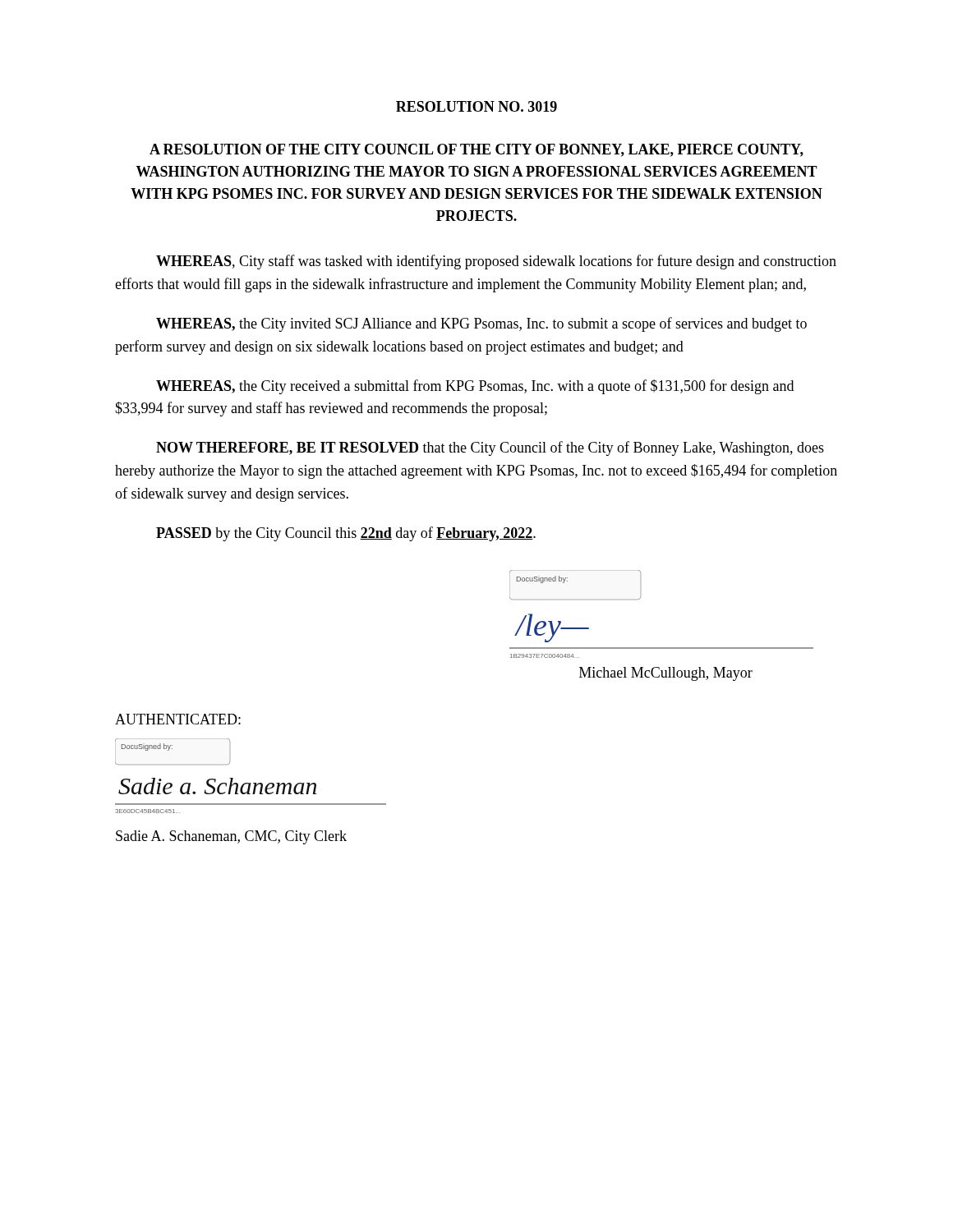Locate the text block that reads "NOW THEREFORE, BE IT RESOLVED"
Viewport: 953px width, 1232px height.
476,471
